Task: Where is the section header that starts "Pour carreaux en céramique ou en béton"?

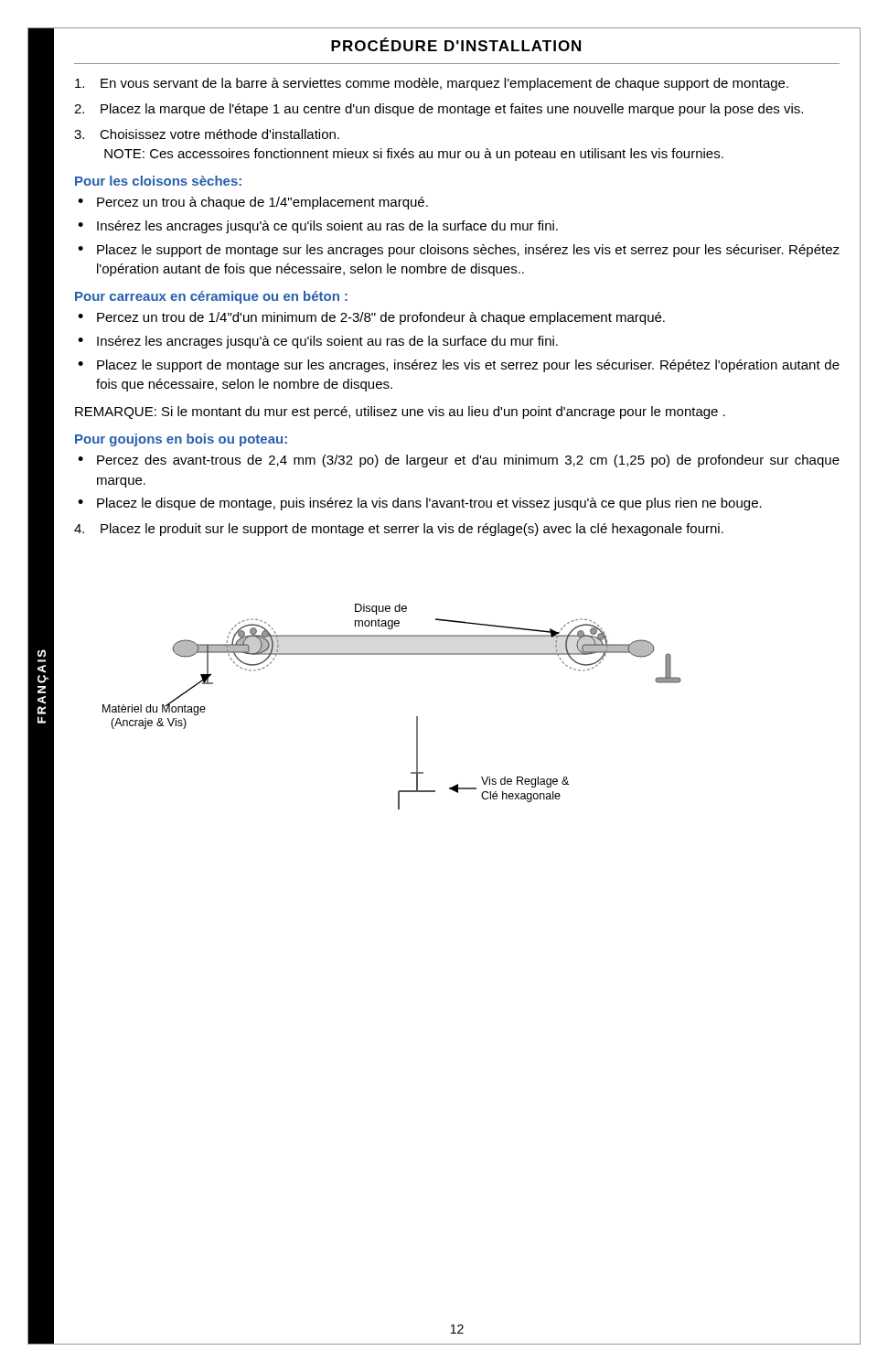Action: (211, 296)
